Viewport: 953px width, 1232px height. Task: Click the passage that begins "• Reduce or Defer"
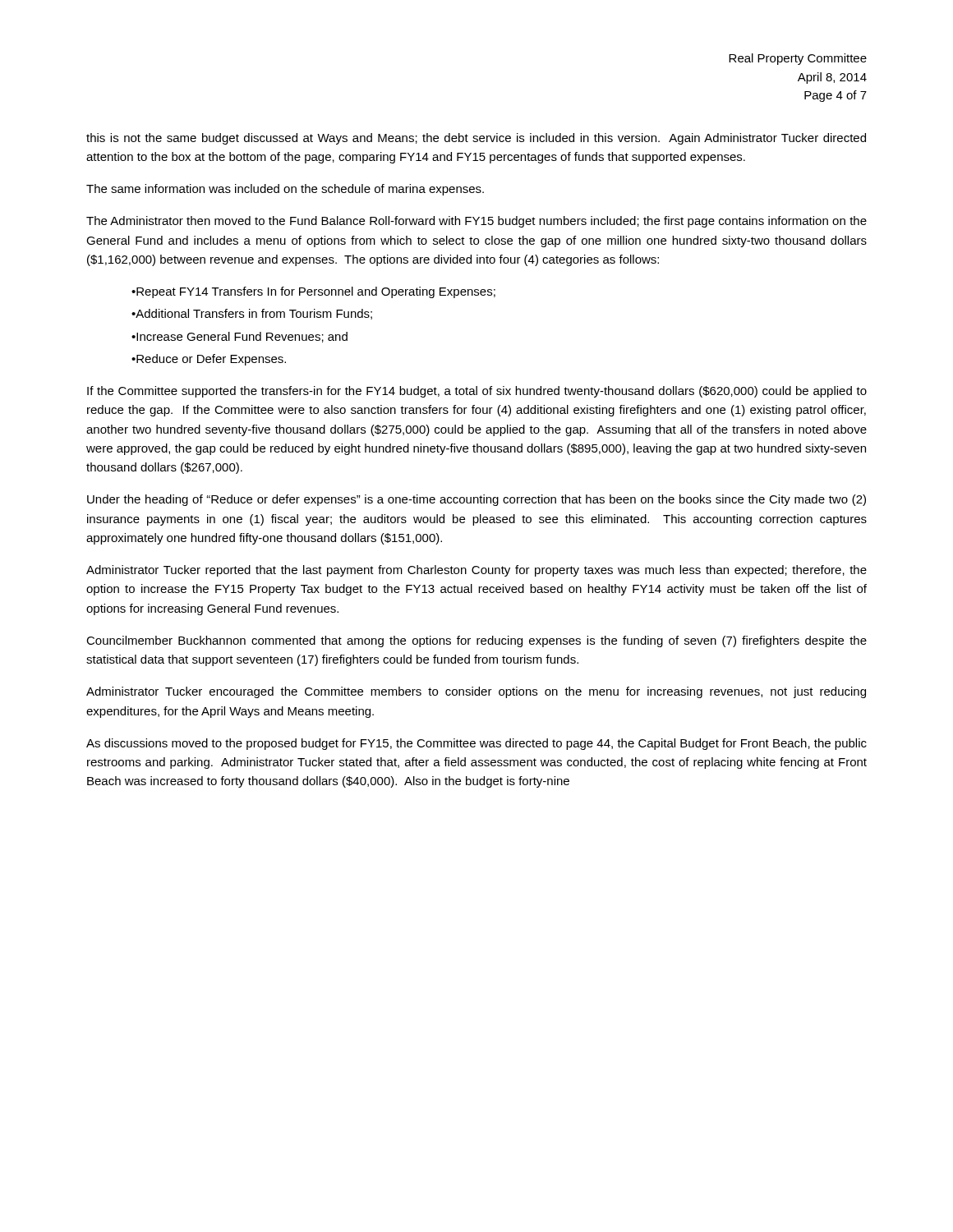tap(209, 360)
